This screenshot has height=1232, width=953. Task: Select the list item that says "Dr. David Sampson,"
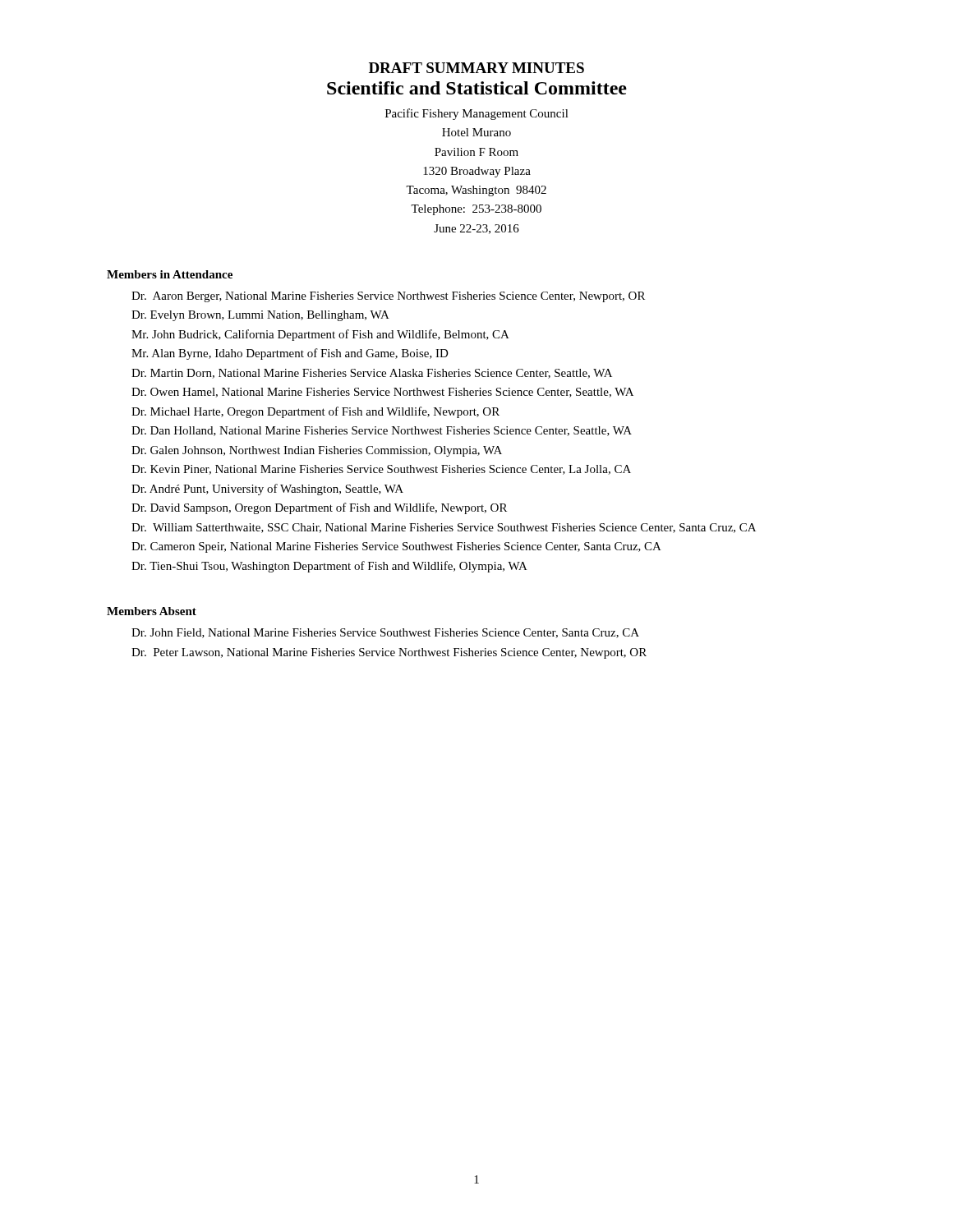[x=319, y=508]
